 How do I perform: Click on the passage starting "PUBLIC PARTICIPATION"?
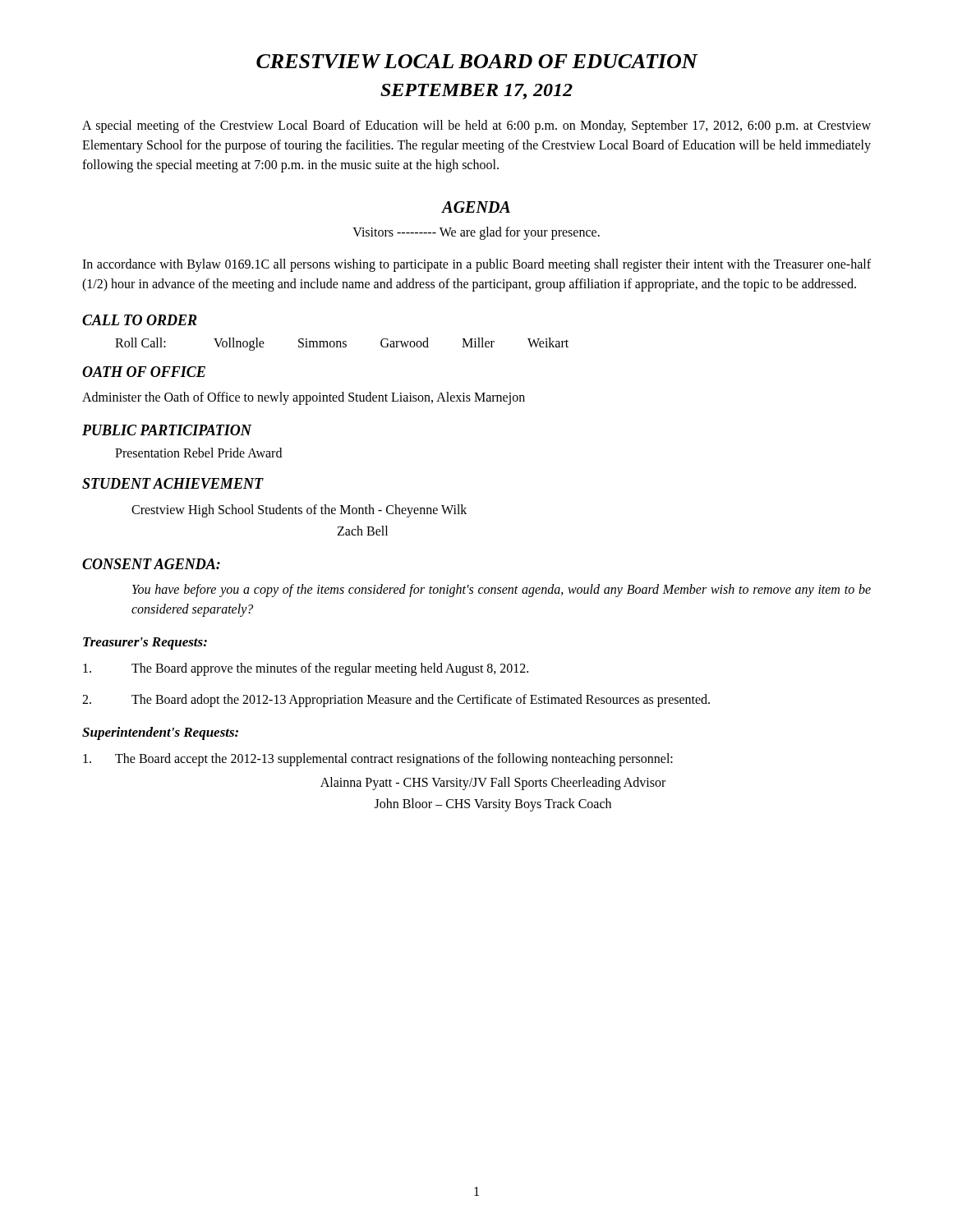[167, 430]
